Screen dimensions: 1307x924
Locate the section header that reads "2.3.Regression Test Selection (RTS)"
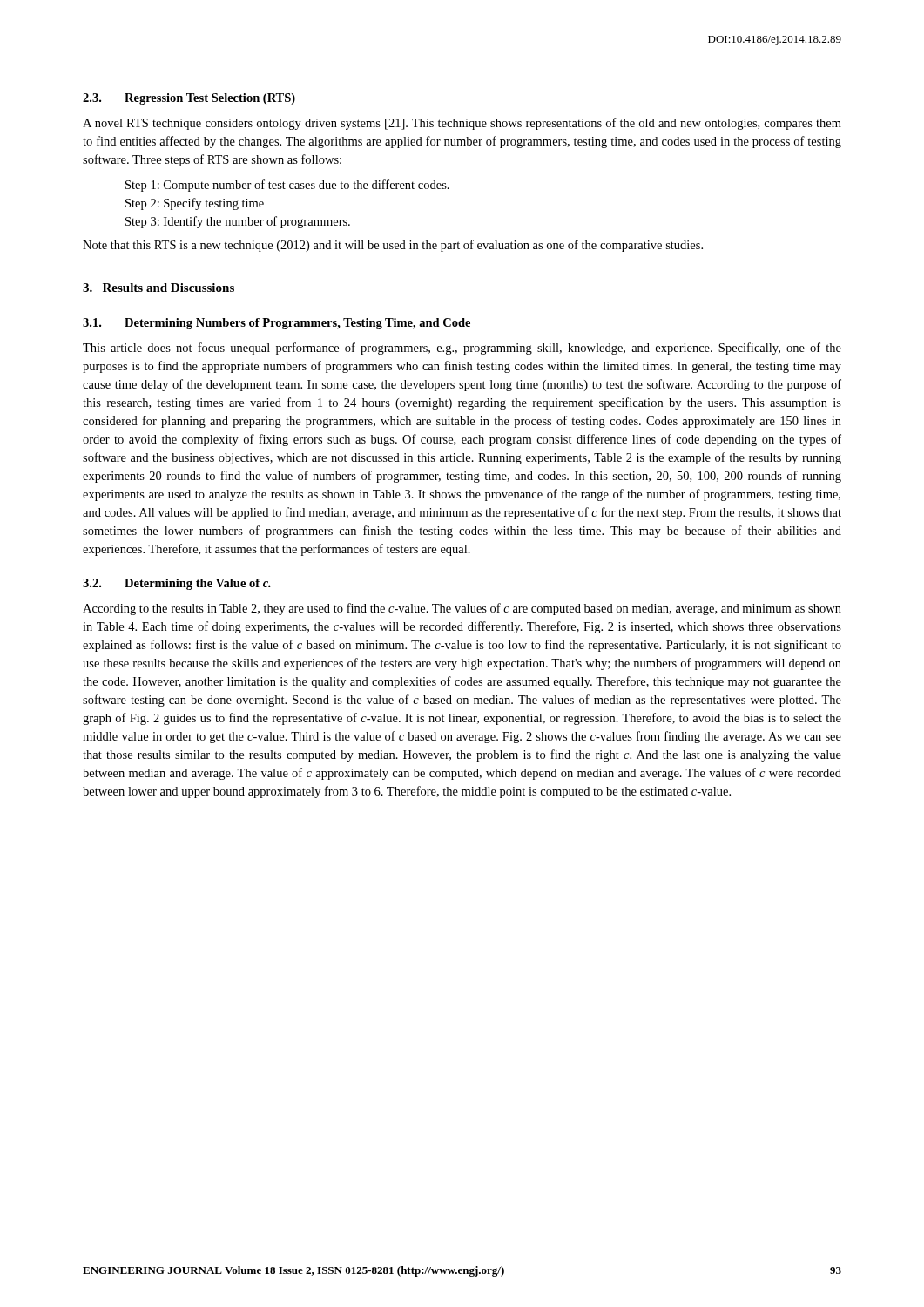pos(189,98)
